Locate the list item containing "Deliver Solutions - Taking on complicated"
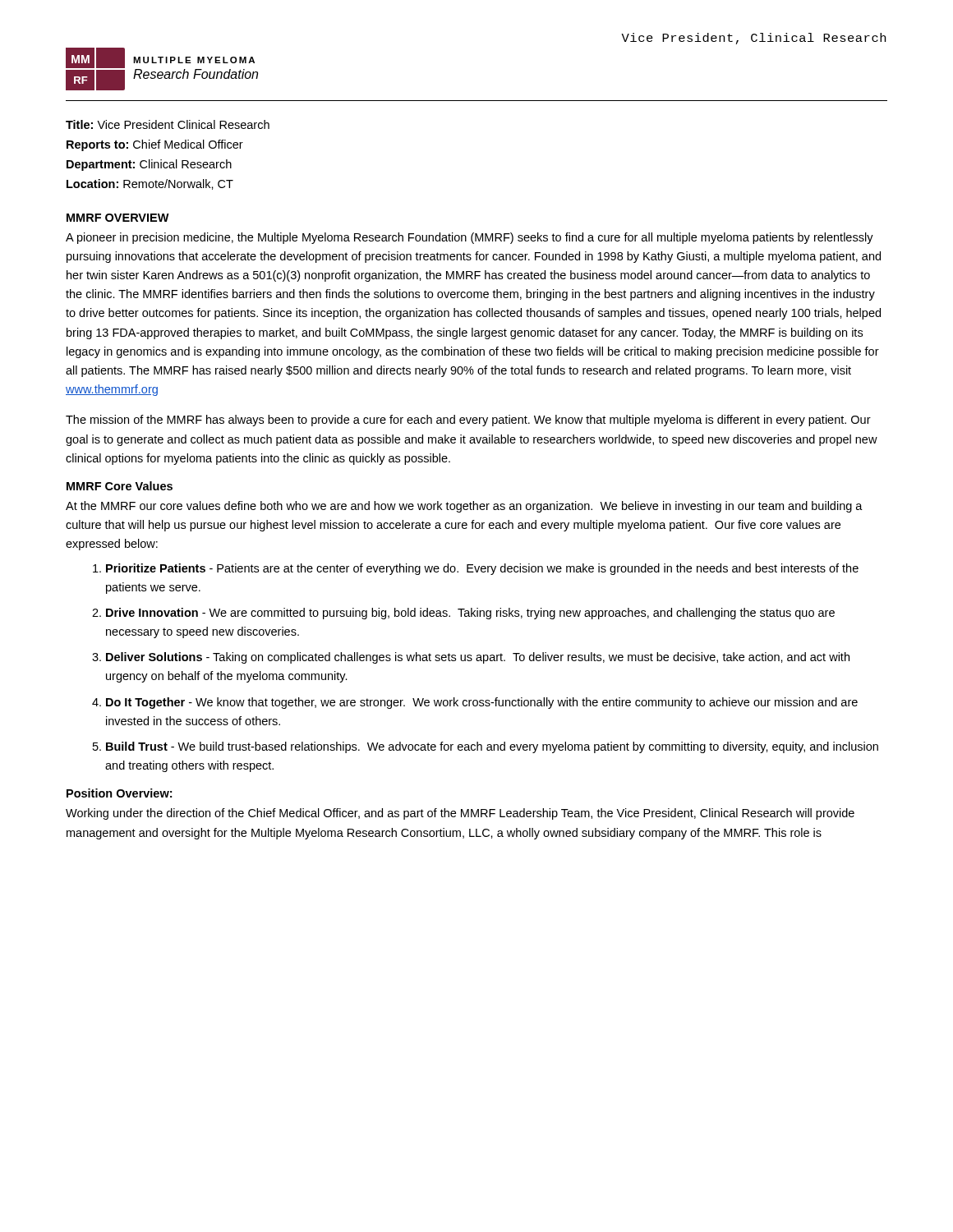This screenshot has height=1232, width=953. click(x=478, y=667)
